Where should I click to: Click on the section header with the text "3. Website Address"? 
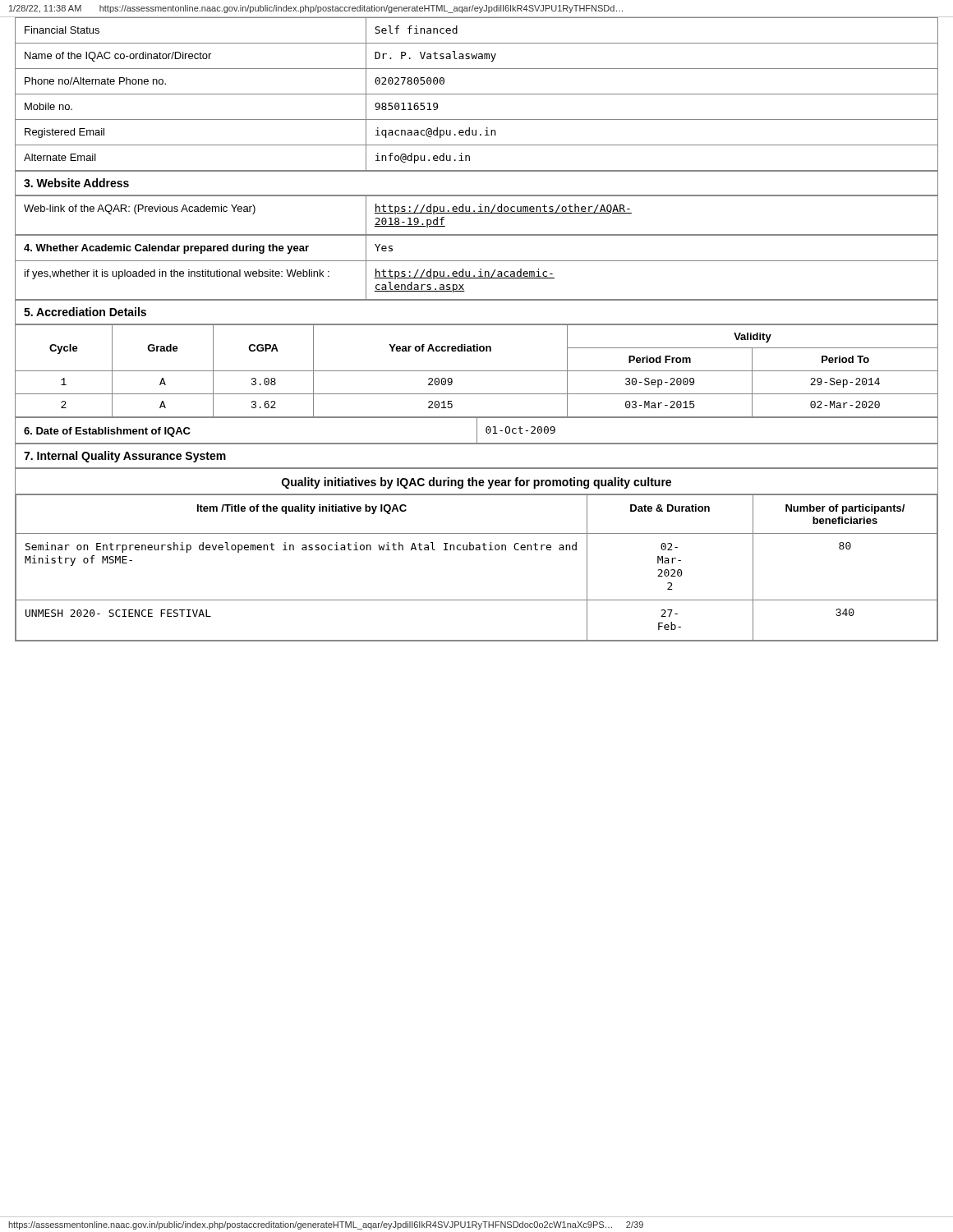pyautogui.click(x=77, y=183)
